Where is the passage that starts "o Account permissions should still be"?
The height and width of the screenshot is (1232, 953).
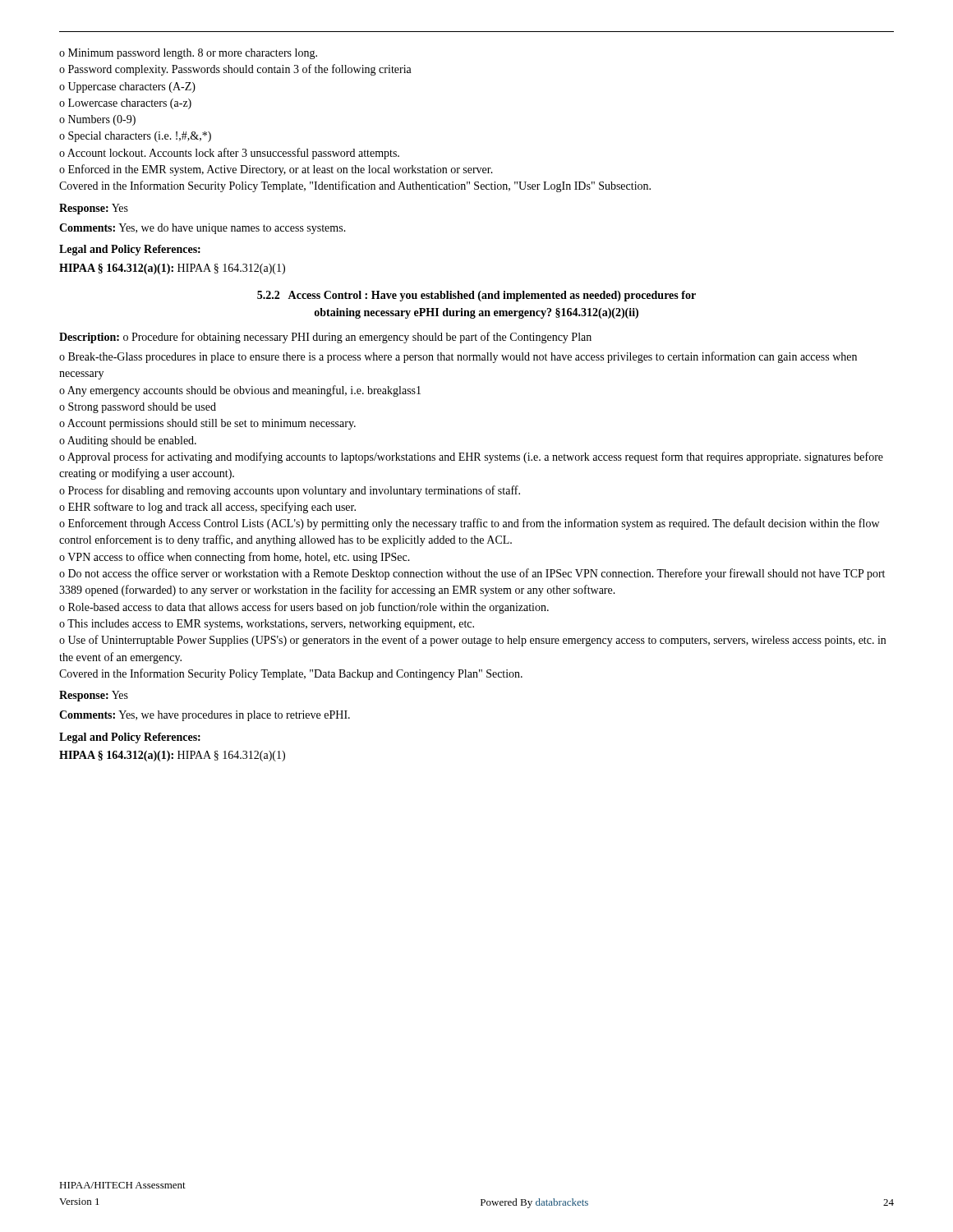(207, 424)
